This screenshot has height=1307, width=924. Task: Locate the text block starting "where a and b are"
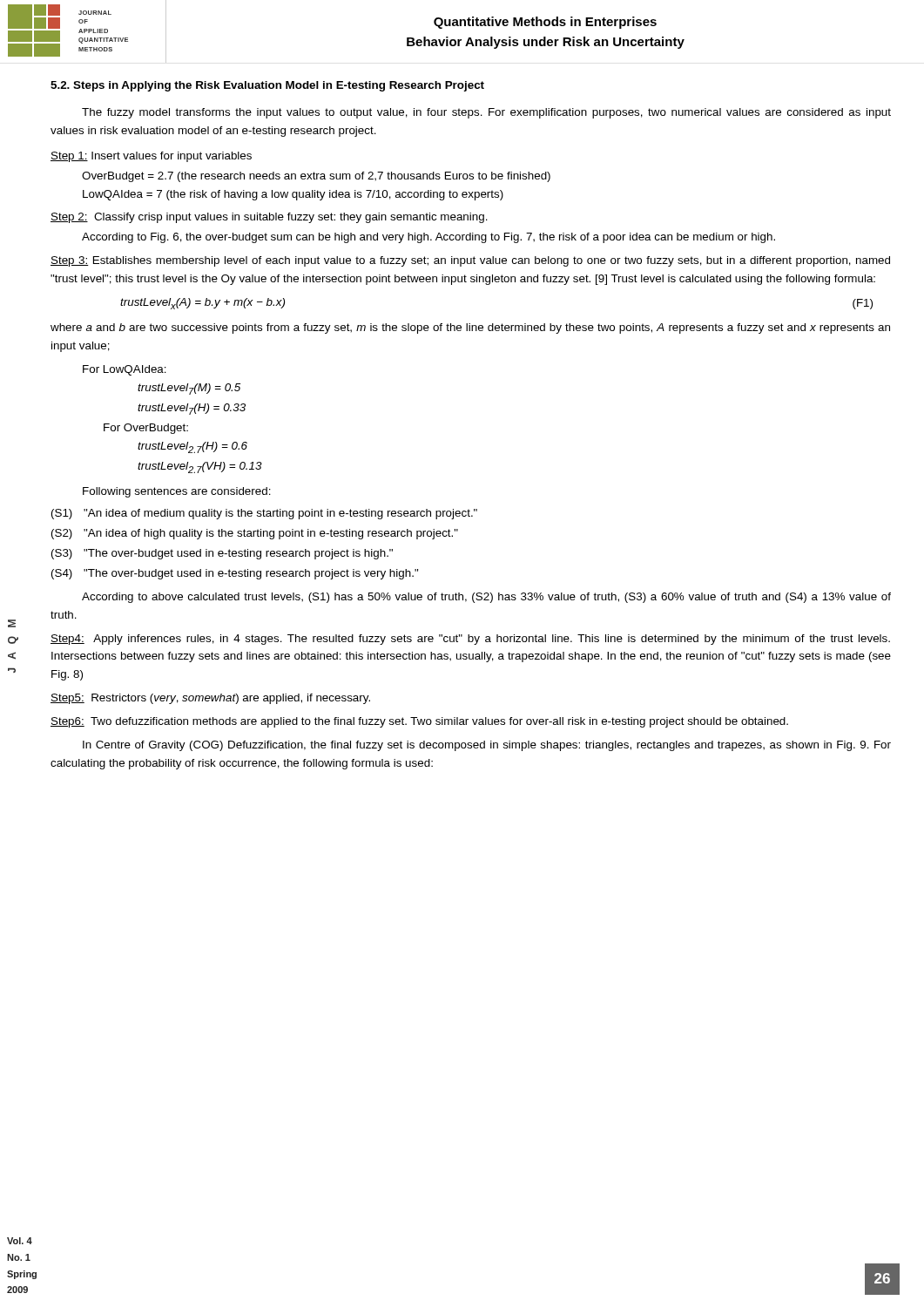pyautogui.click(x=471, y=336)
